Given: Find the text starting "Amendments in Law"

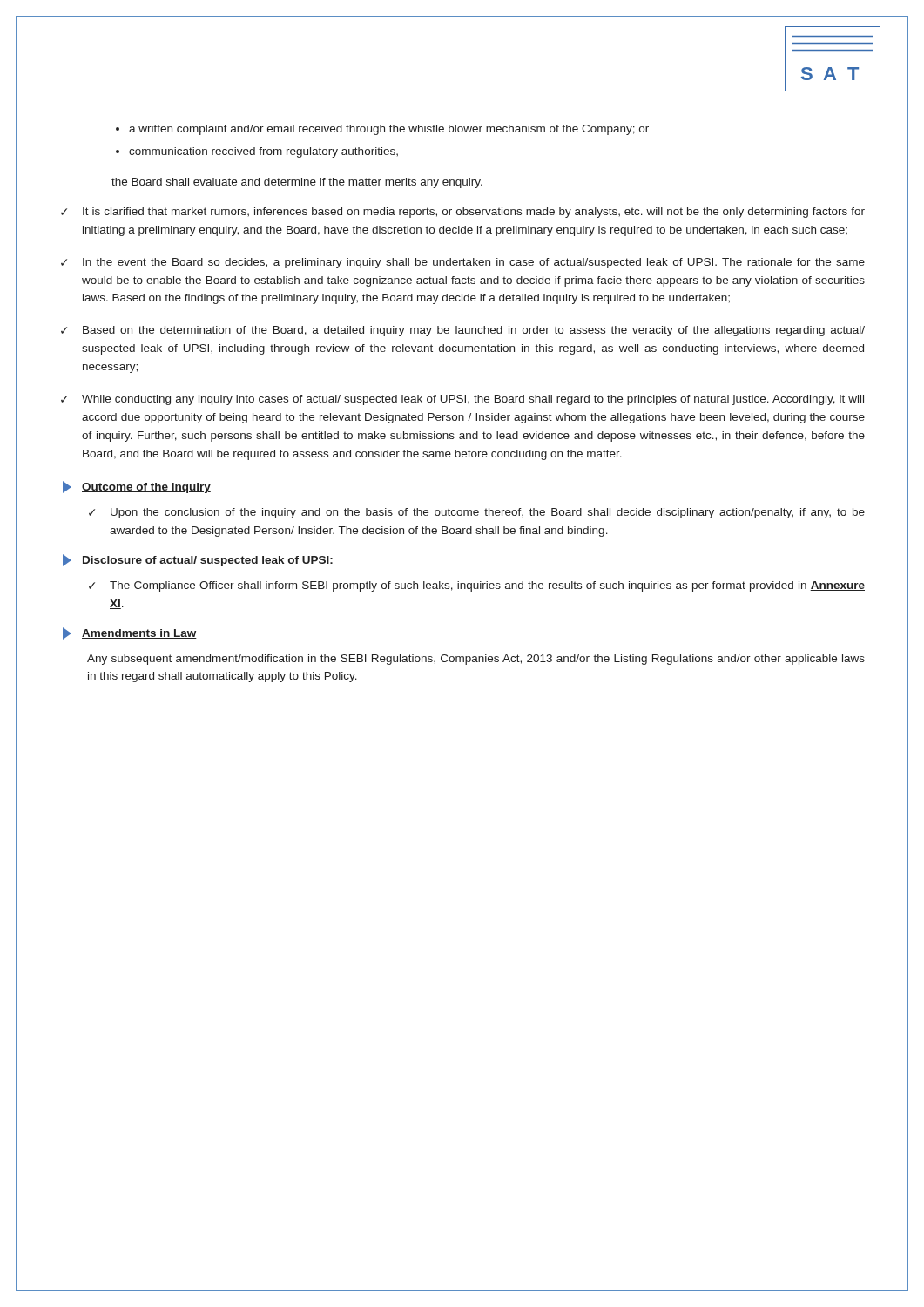Looking at the screenshot, I should tap(139, 633).
